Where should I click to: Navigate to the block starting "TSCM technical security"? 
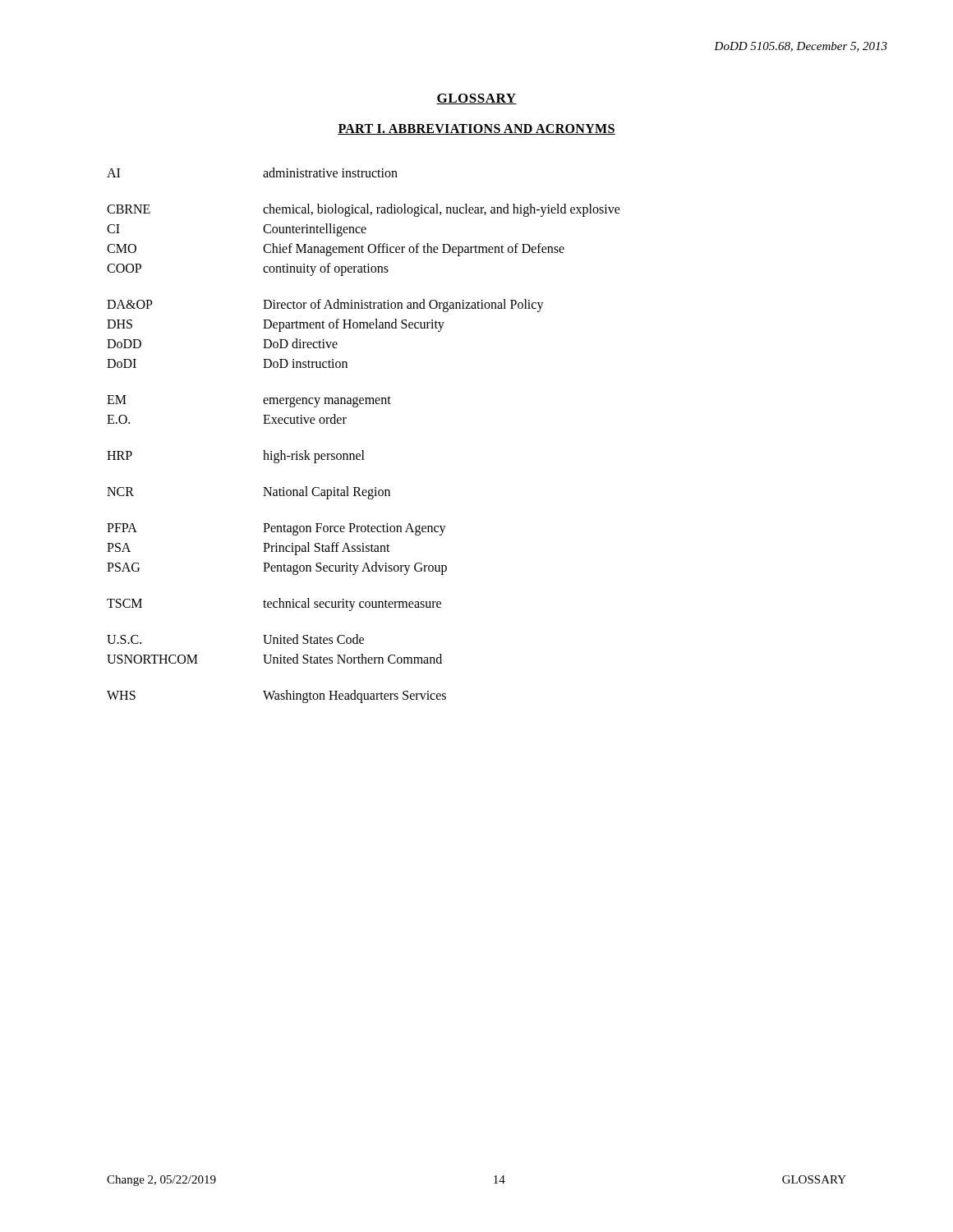[274, 605]
